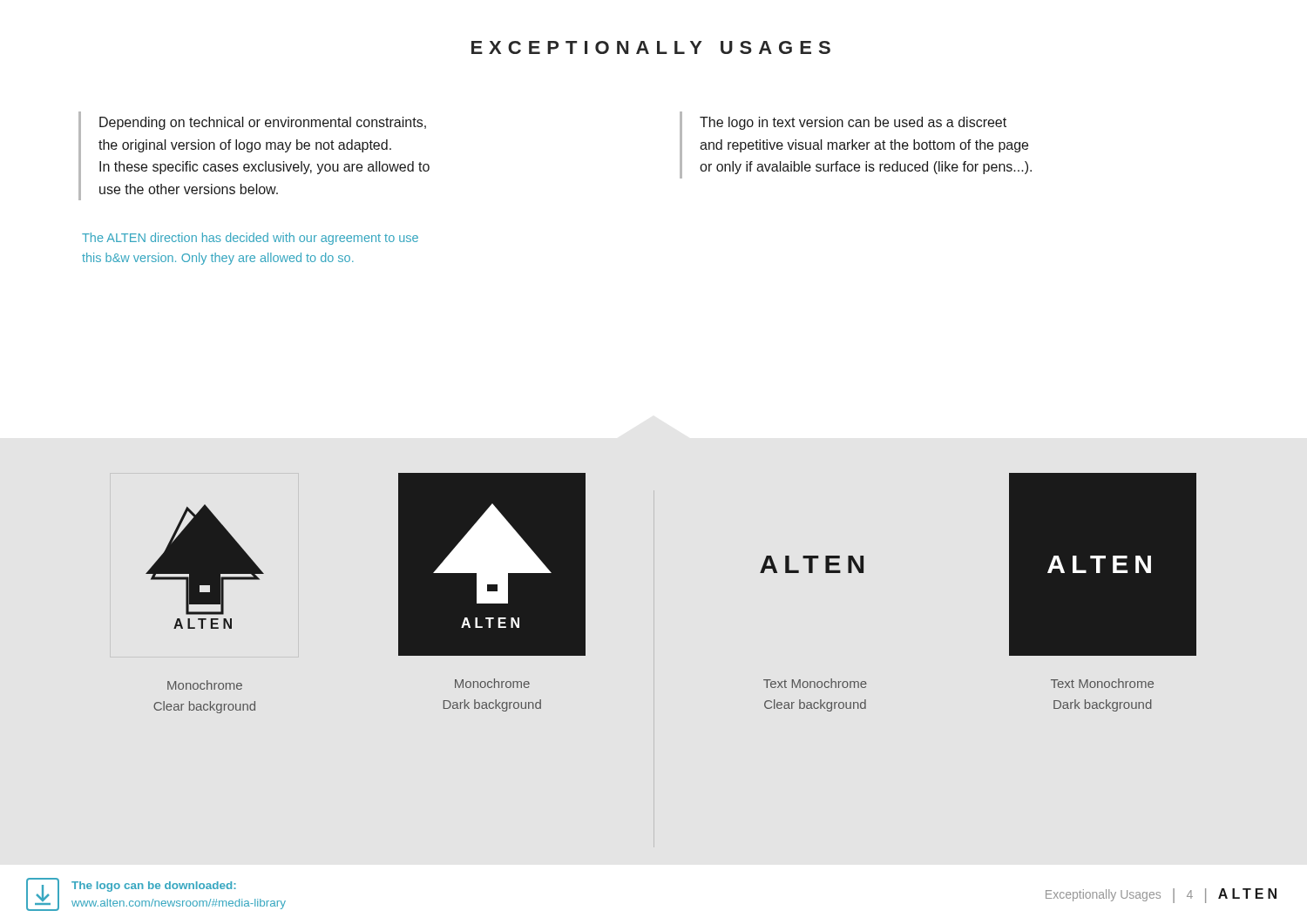Image resolution: width=1307 pixels, height=924 pixels.
Task: Find the region starting "The logo in text version can"
Action: (x=866, y=145)
